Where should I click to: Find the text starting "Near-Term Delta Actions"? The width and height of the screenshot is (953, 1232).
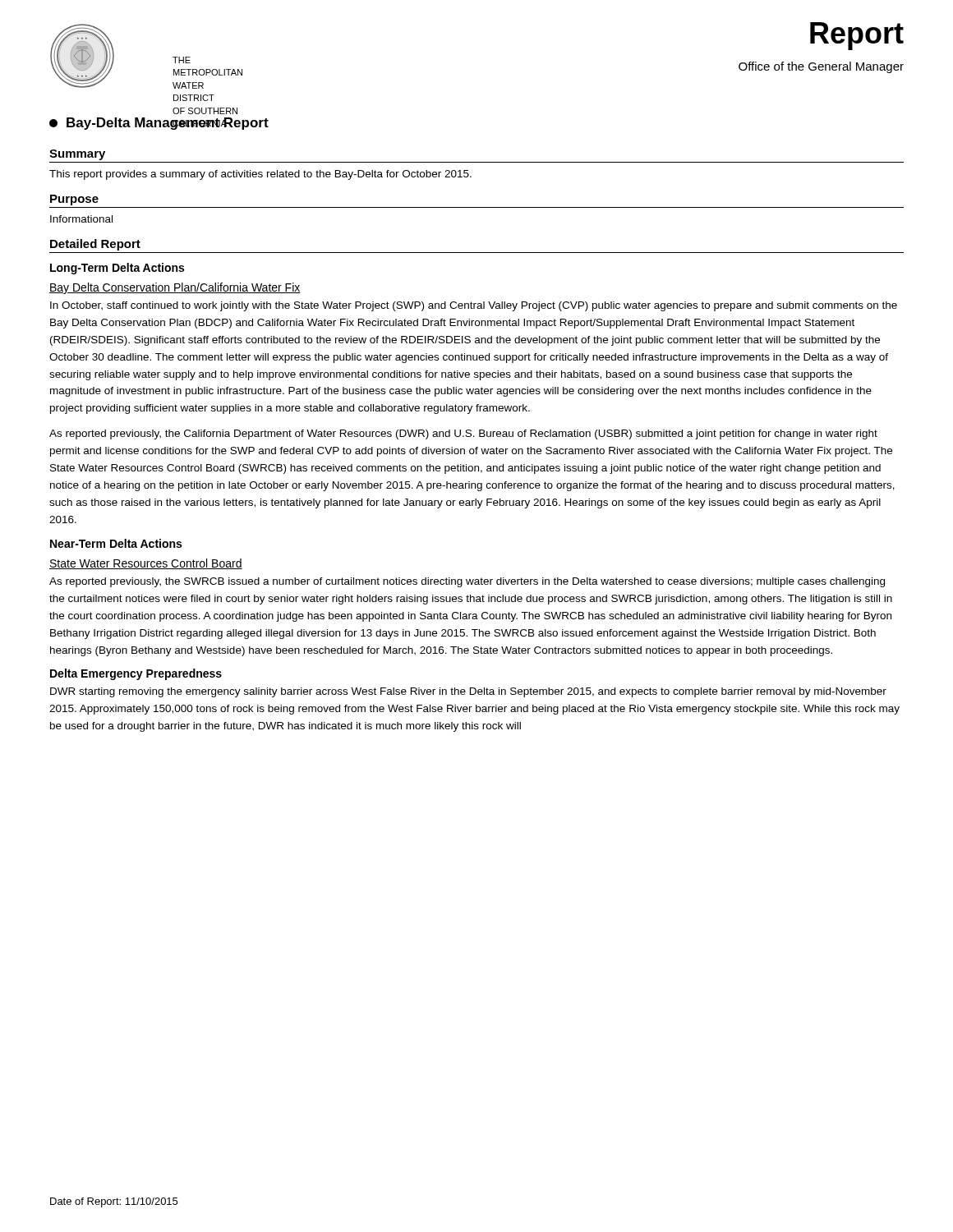[116, 544]
